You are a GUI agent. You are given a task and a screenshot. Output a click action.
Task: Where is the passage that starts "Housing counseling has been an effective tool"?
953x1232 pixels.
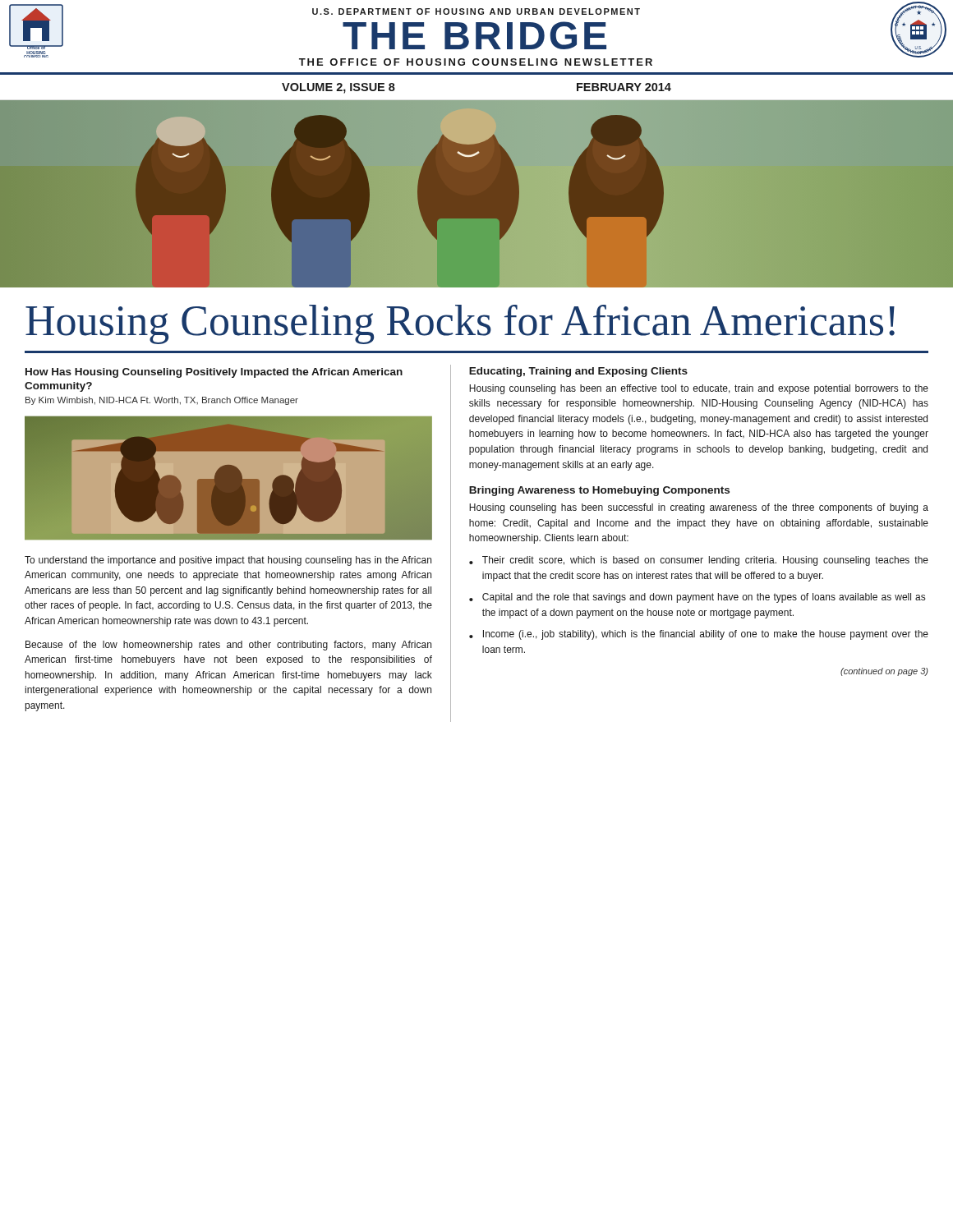pyautogui.click(x=699, y=426)
